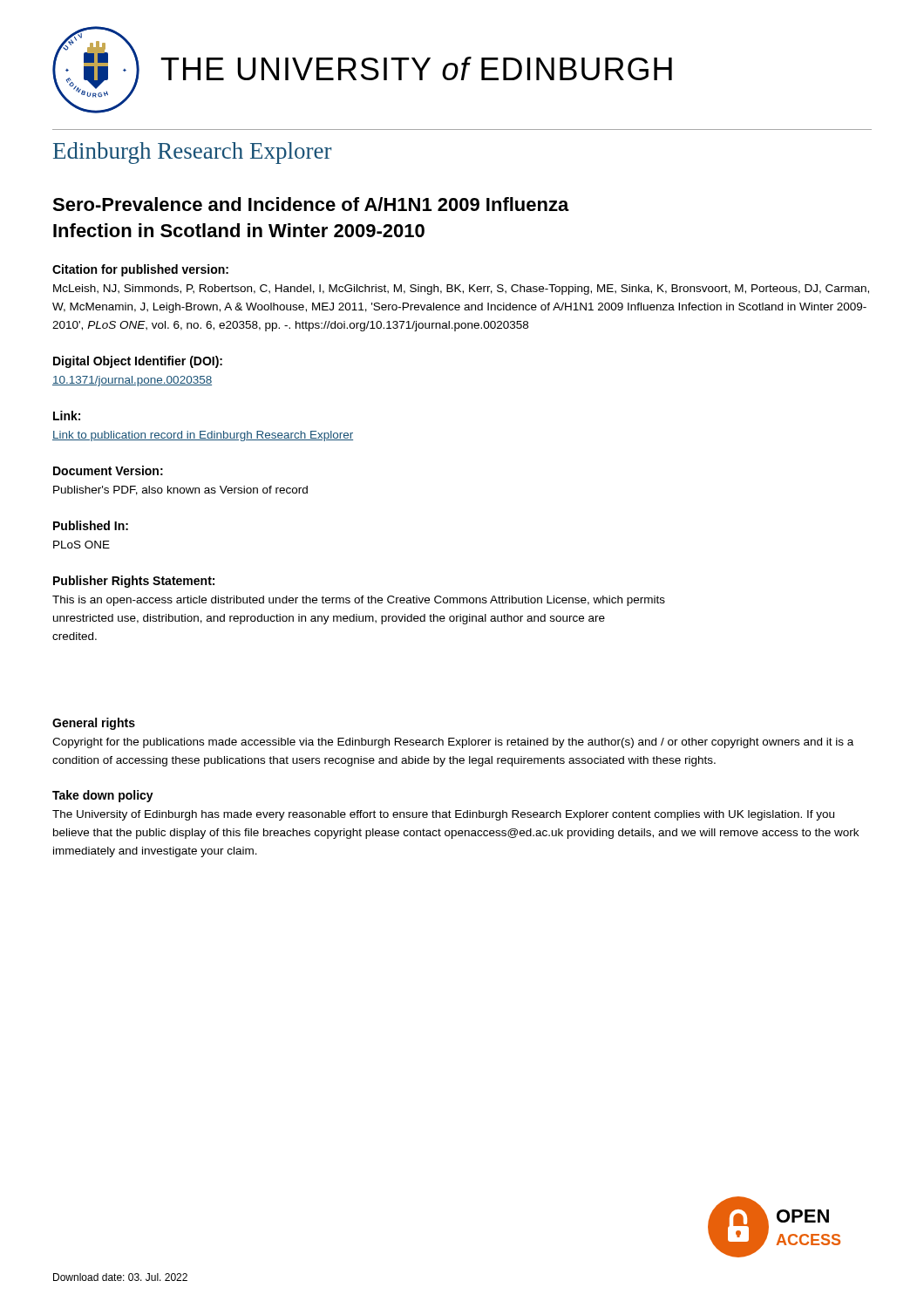Screen dimensions: 1308x924
Task: Click on the text with the text "Digital Object Identifier (DOI): 10.1371/journal.pone.0020358"
Action: point(138,362)
